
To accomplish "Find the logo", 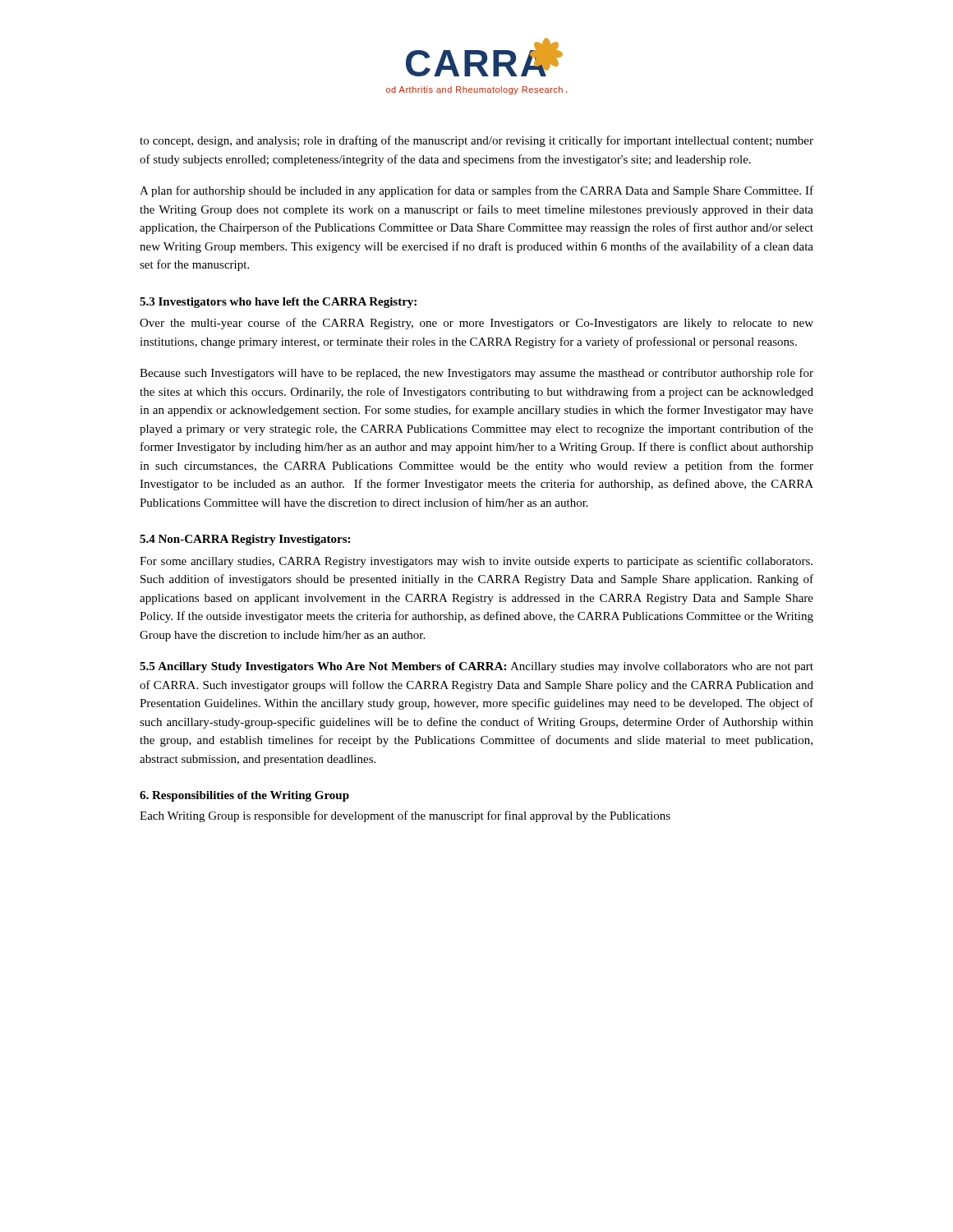I will pyautogui.click(x=476, y=62).
